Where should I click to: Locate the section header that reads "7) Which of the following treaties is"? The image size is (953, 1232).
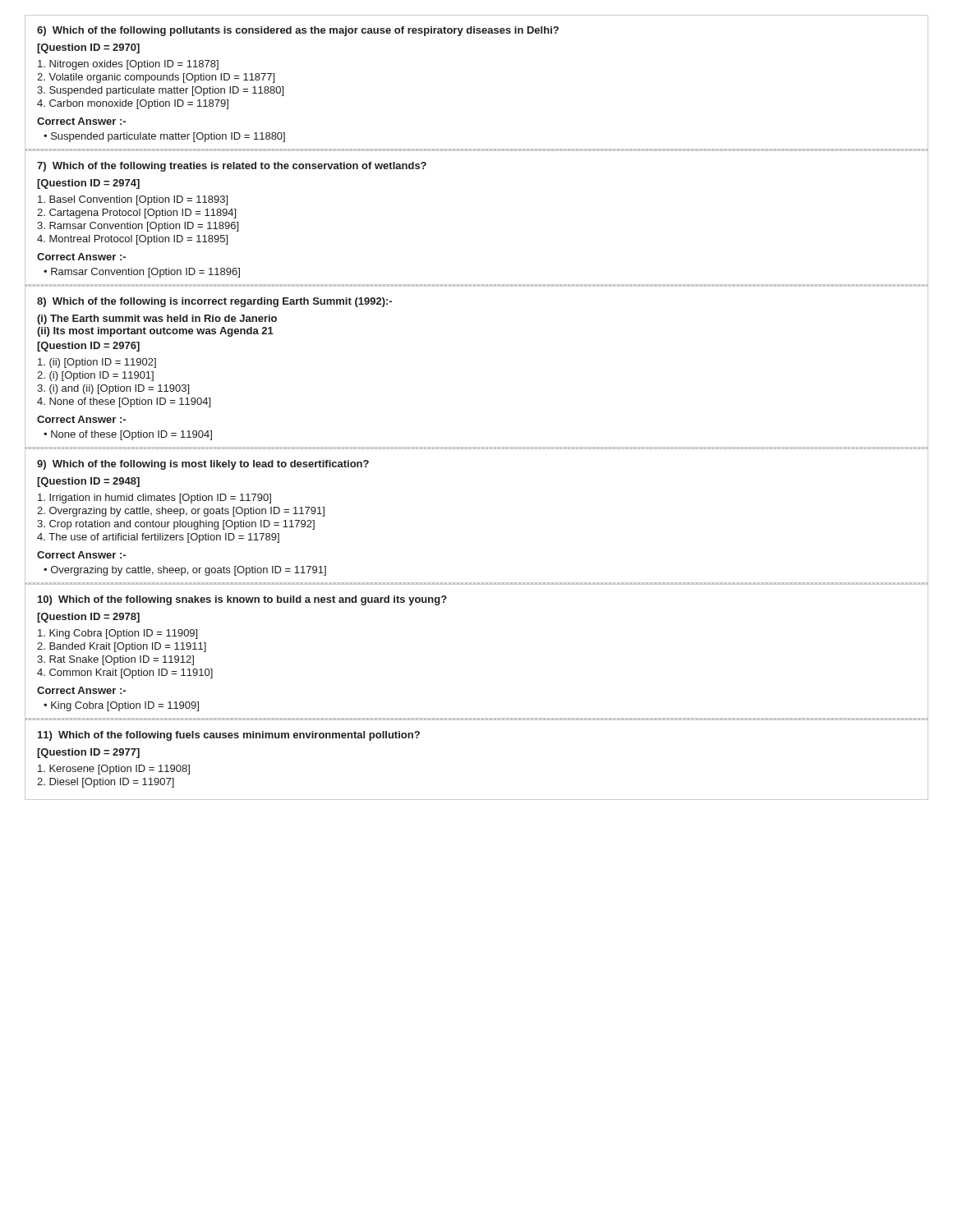(232, 165)
